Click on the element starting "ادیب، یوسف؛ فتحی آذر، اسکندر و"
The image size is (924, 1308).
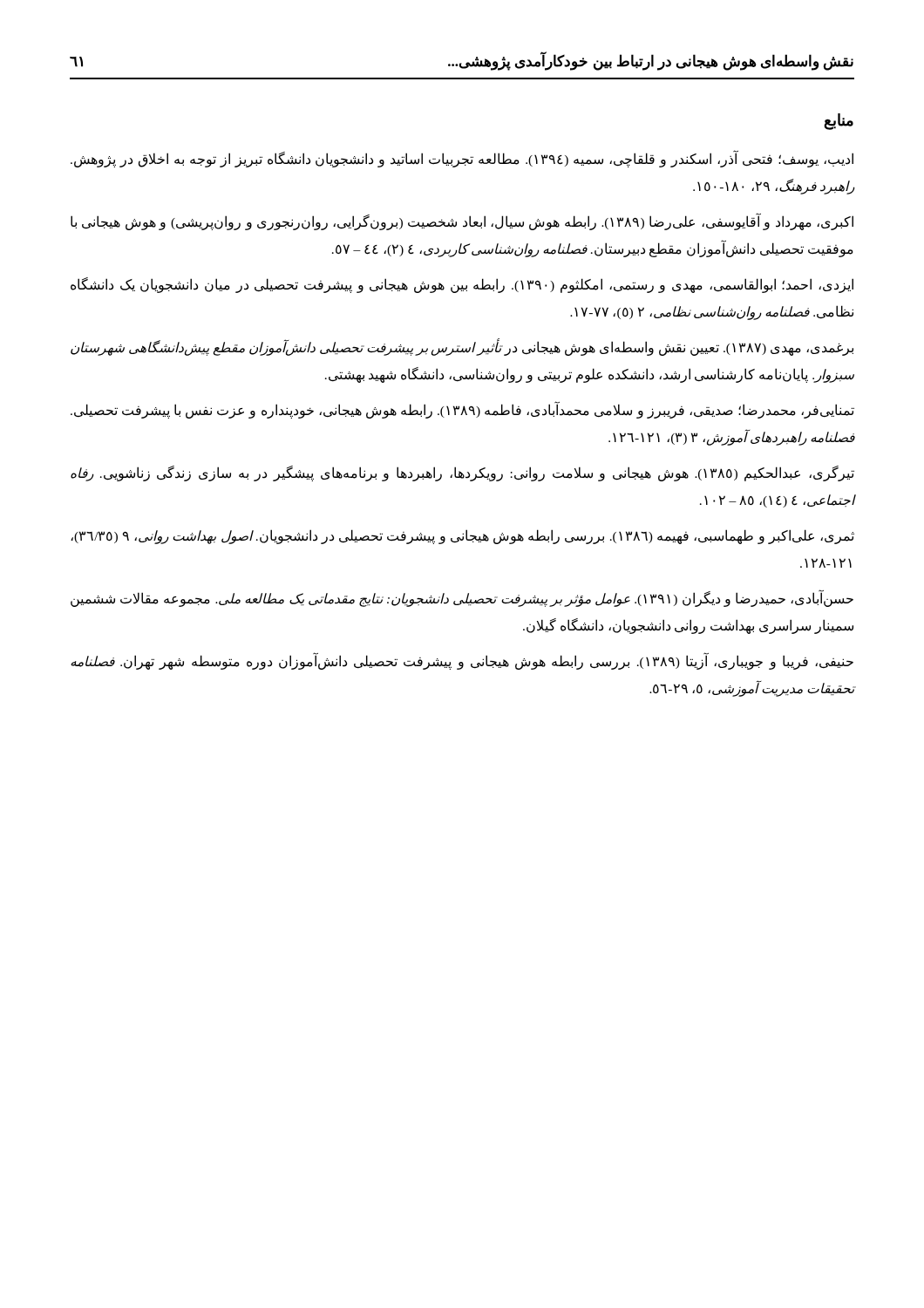coord(462,173)
